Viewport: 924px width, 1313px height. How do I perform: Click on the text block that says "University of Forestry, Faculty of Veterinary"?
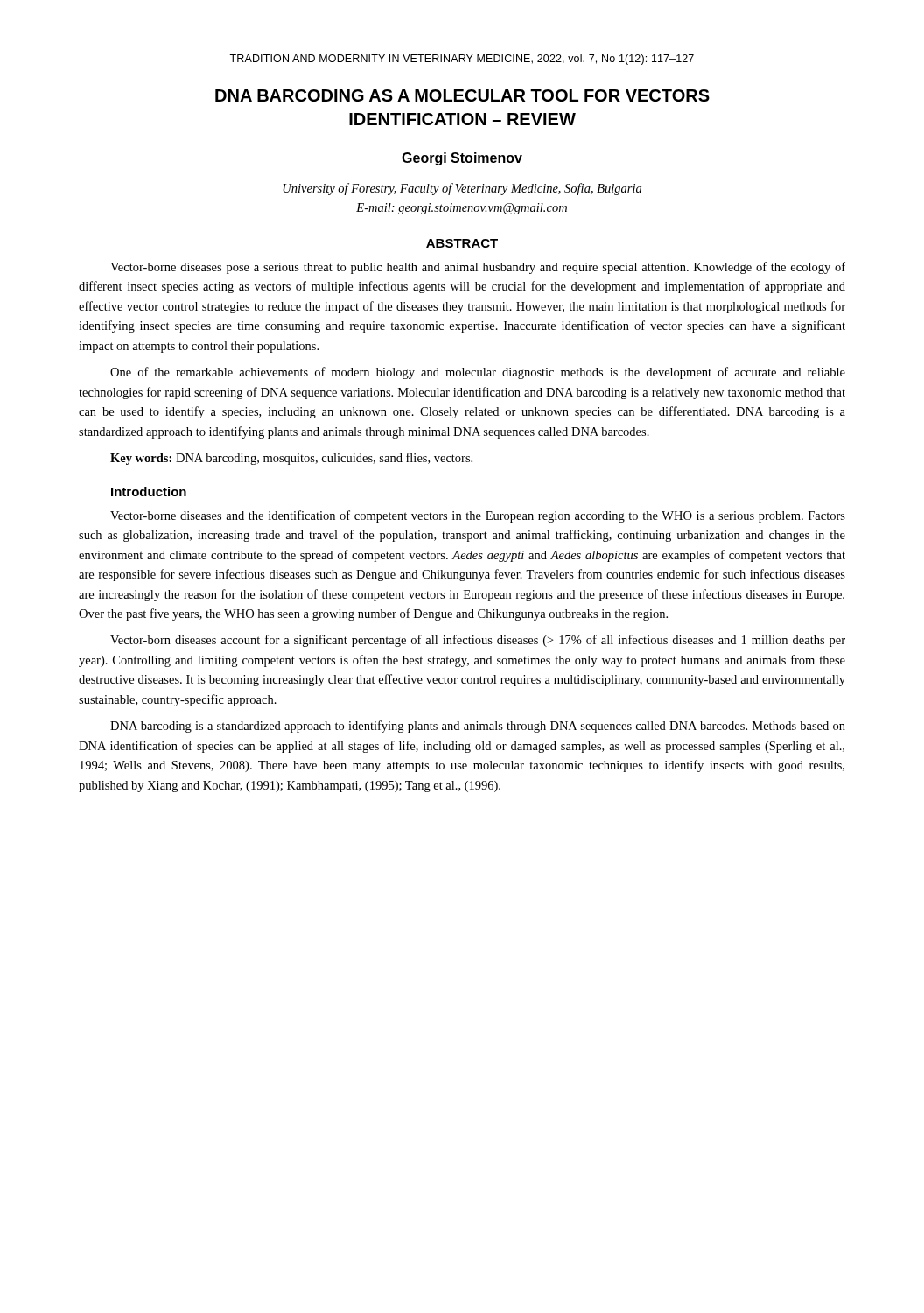[x=462, y=198]
